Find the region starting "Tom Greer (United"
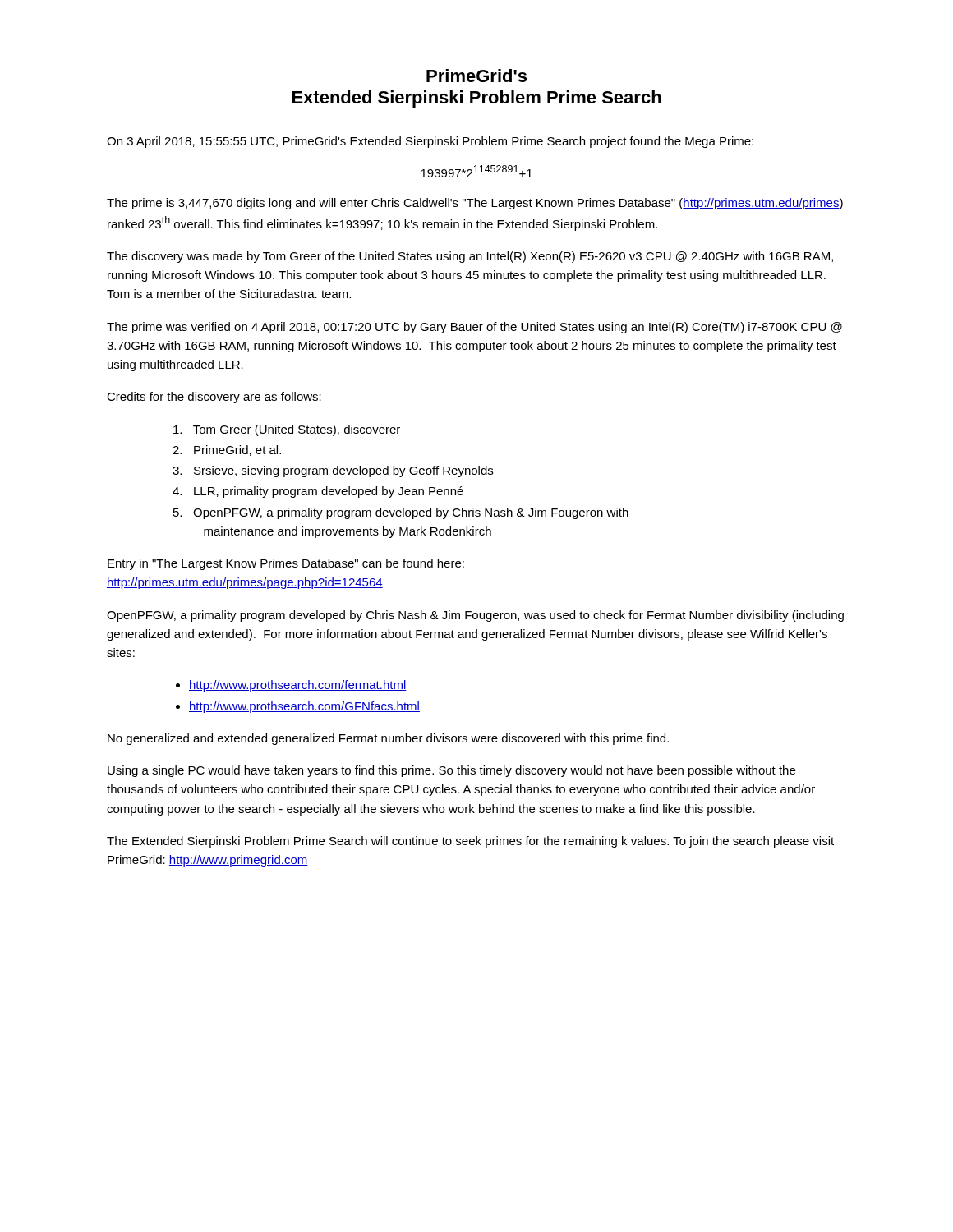The height and width of the screenshot is (1232, 953). 286,429
